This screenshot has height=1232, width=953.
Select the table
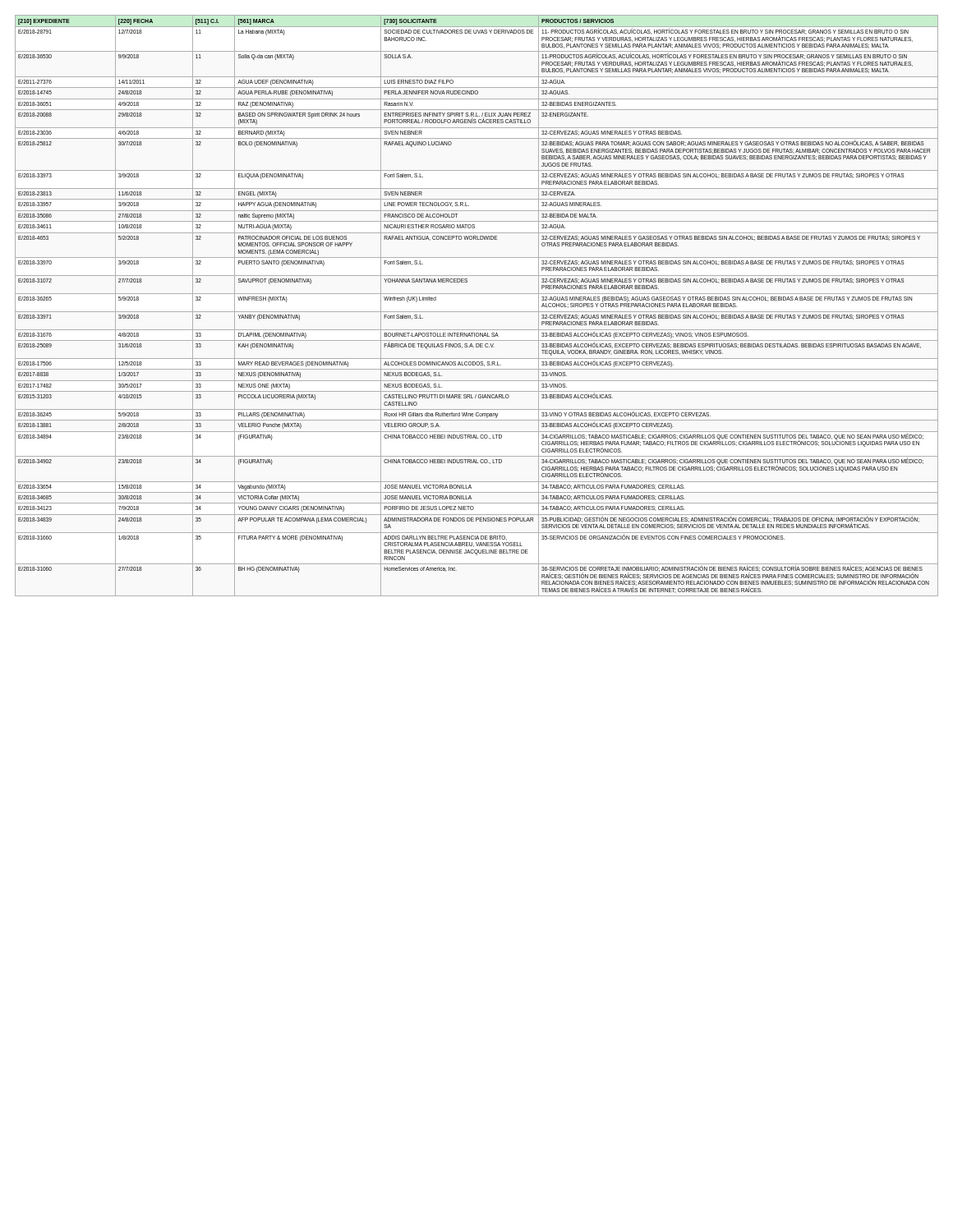476,306
